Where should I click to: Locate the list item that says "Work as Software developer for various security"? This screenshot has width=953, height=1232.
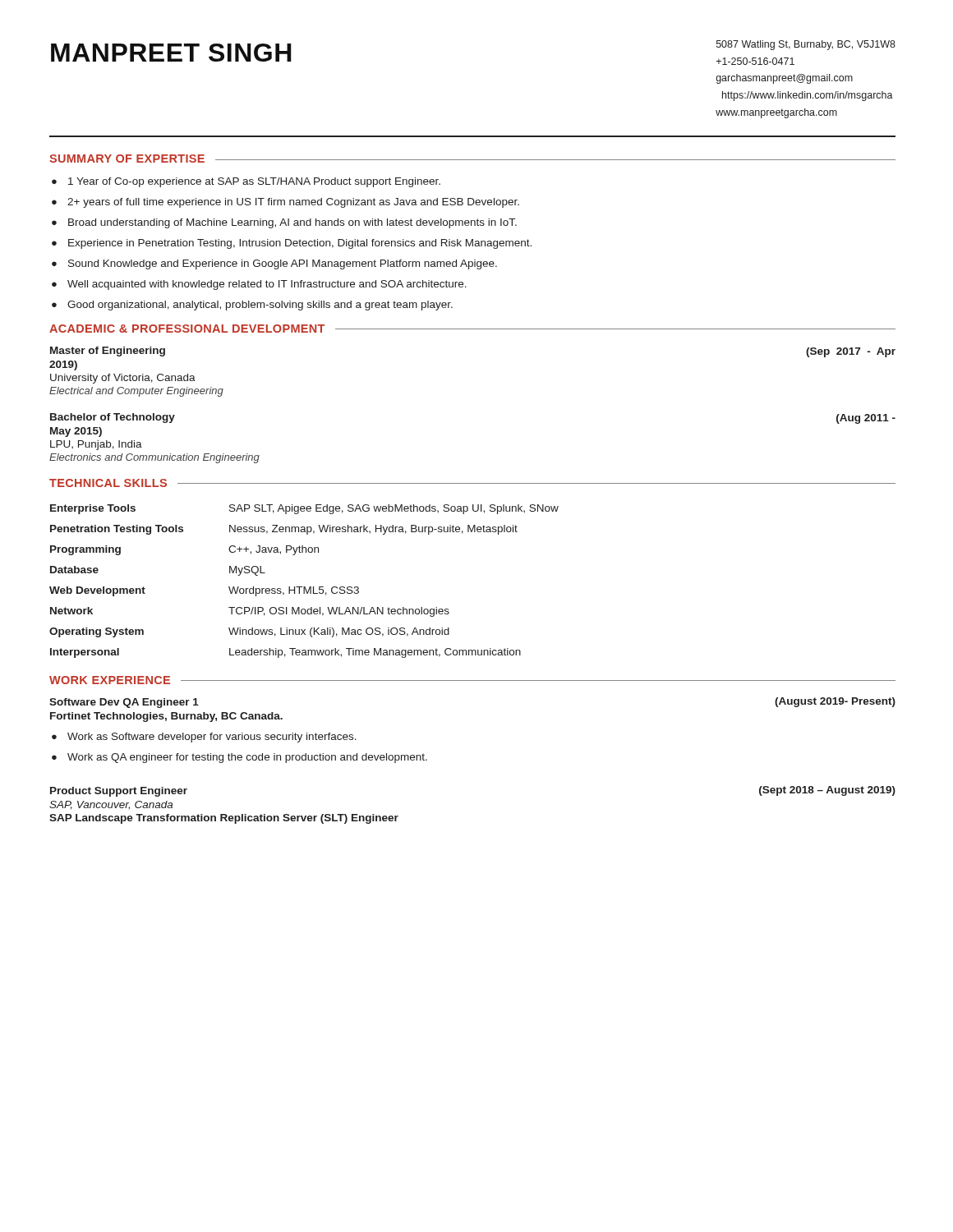[212, 736]
